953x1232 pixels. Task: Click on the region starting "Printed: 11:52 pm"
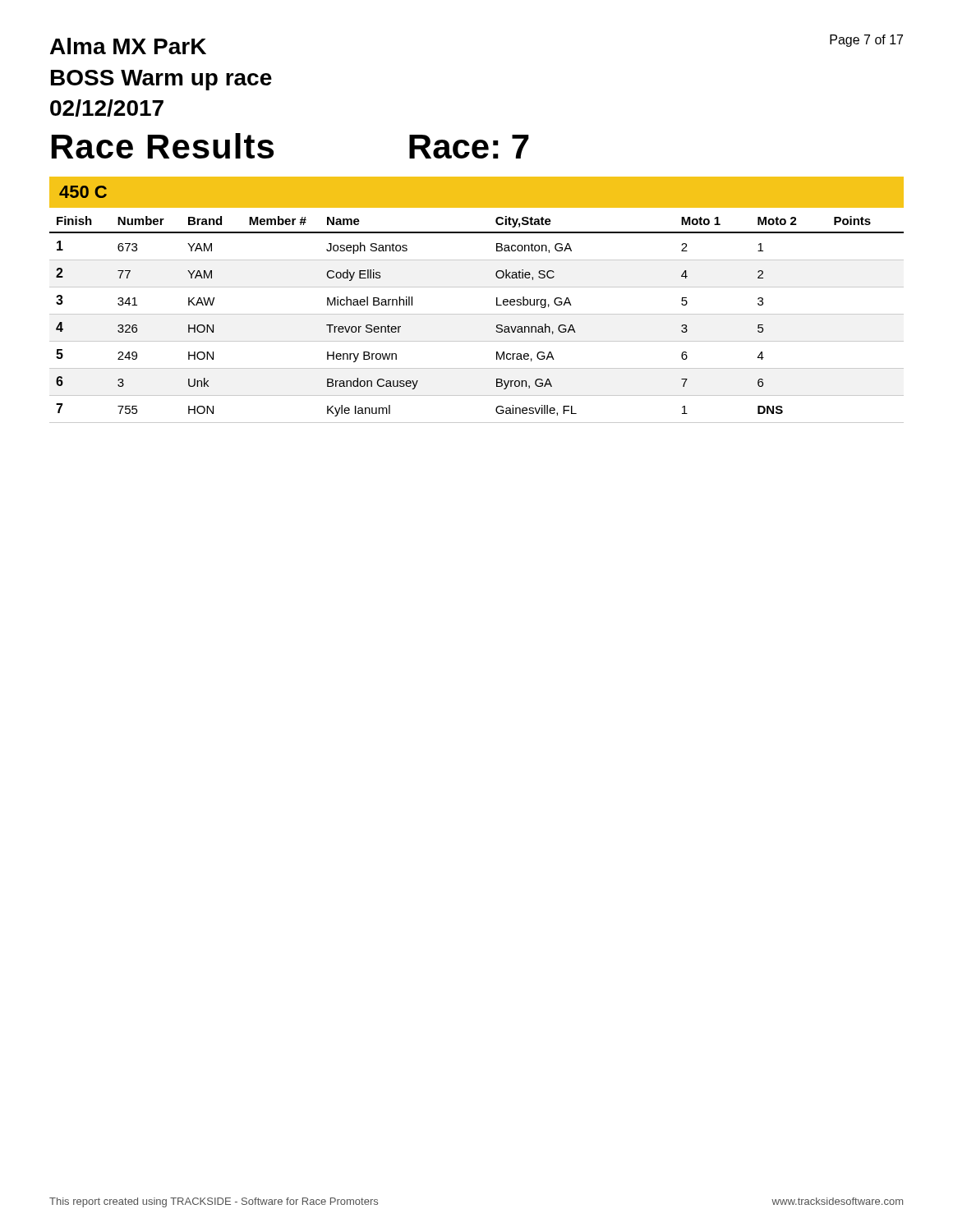[x=762, y=274]
